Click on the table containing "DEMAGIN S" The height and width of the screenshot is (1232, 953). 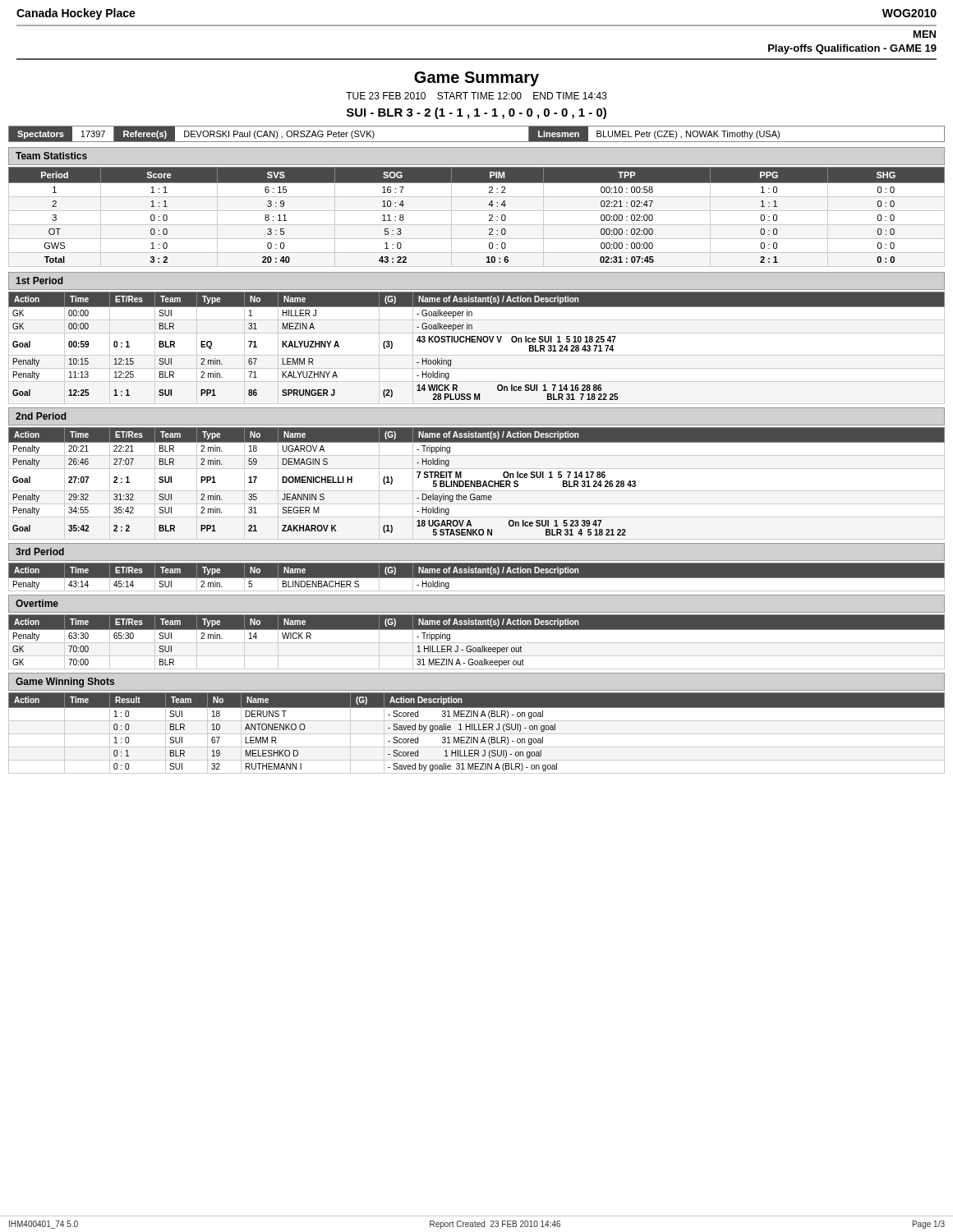coord(476,483)
